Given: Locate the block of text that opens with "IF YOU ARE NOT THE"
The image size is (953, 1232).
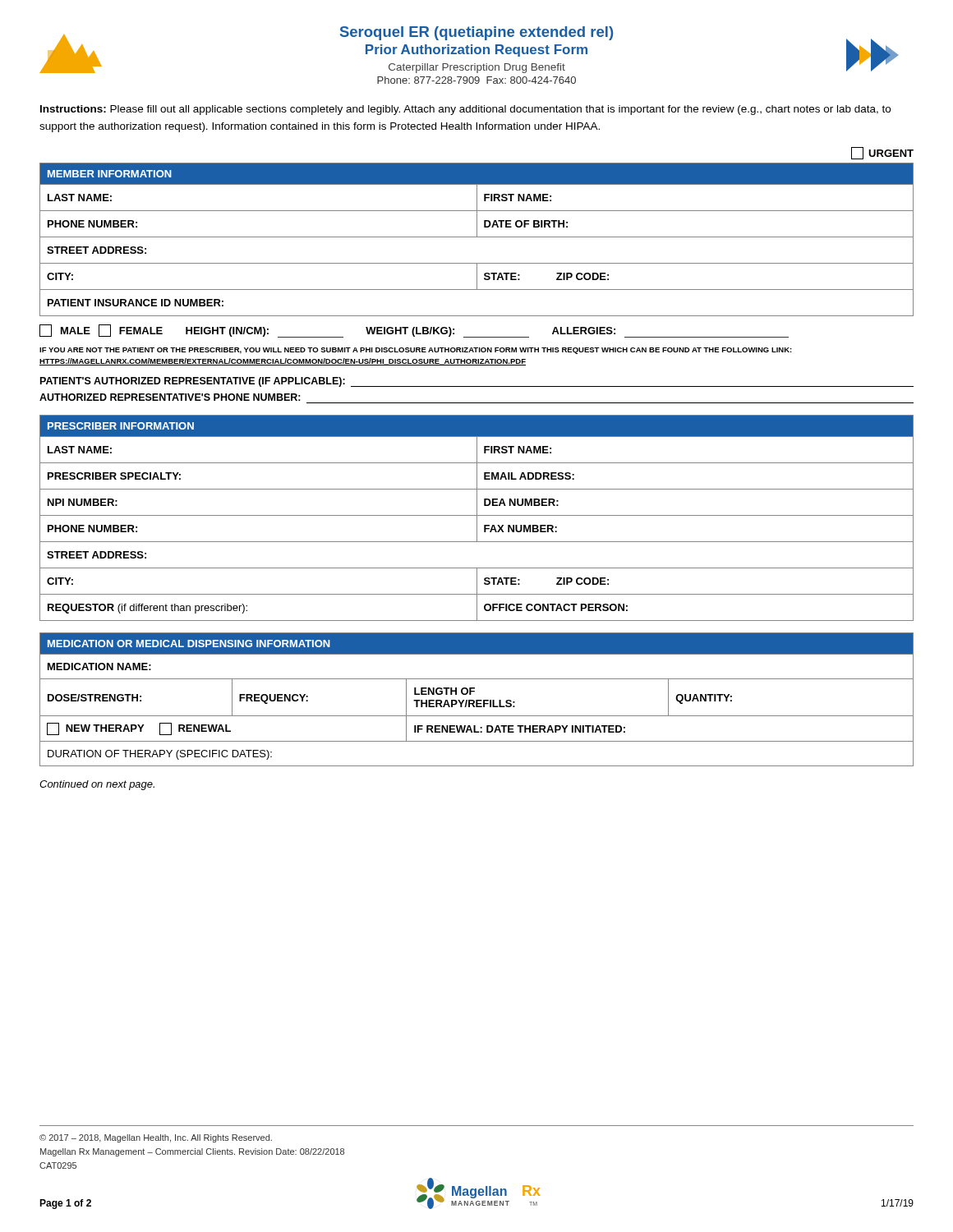Looking at the screenshot, I should 416,355.
